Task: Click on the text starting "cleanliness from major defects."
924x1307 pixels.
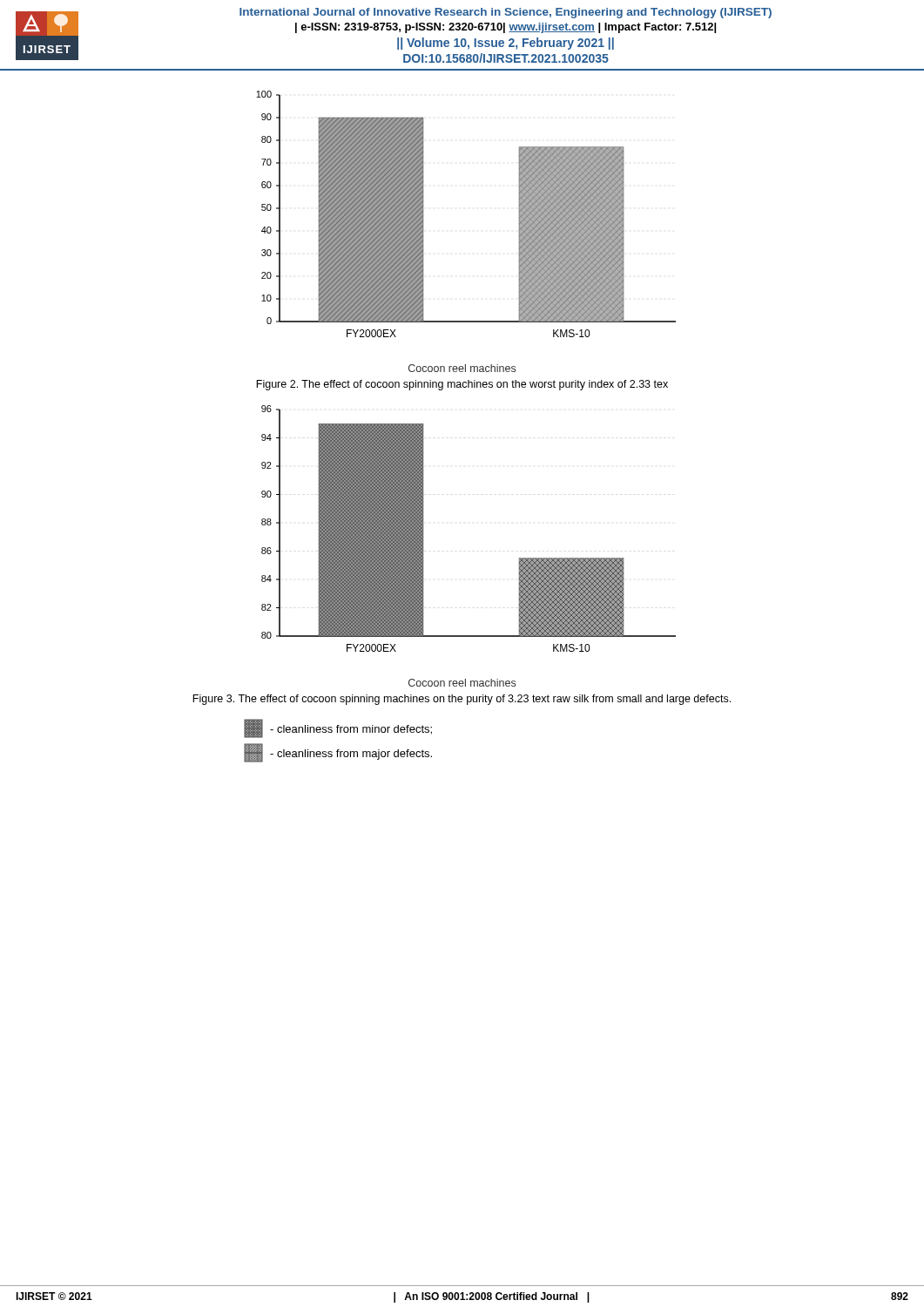Action: coord(338,753)
